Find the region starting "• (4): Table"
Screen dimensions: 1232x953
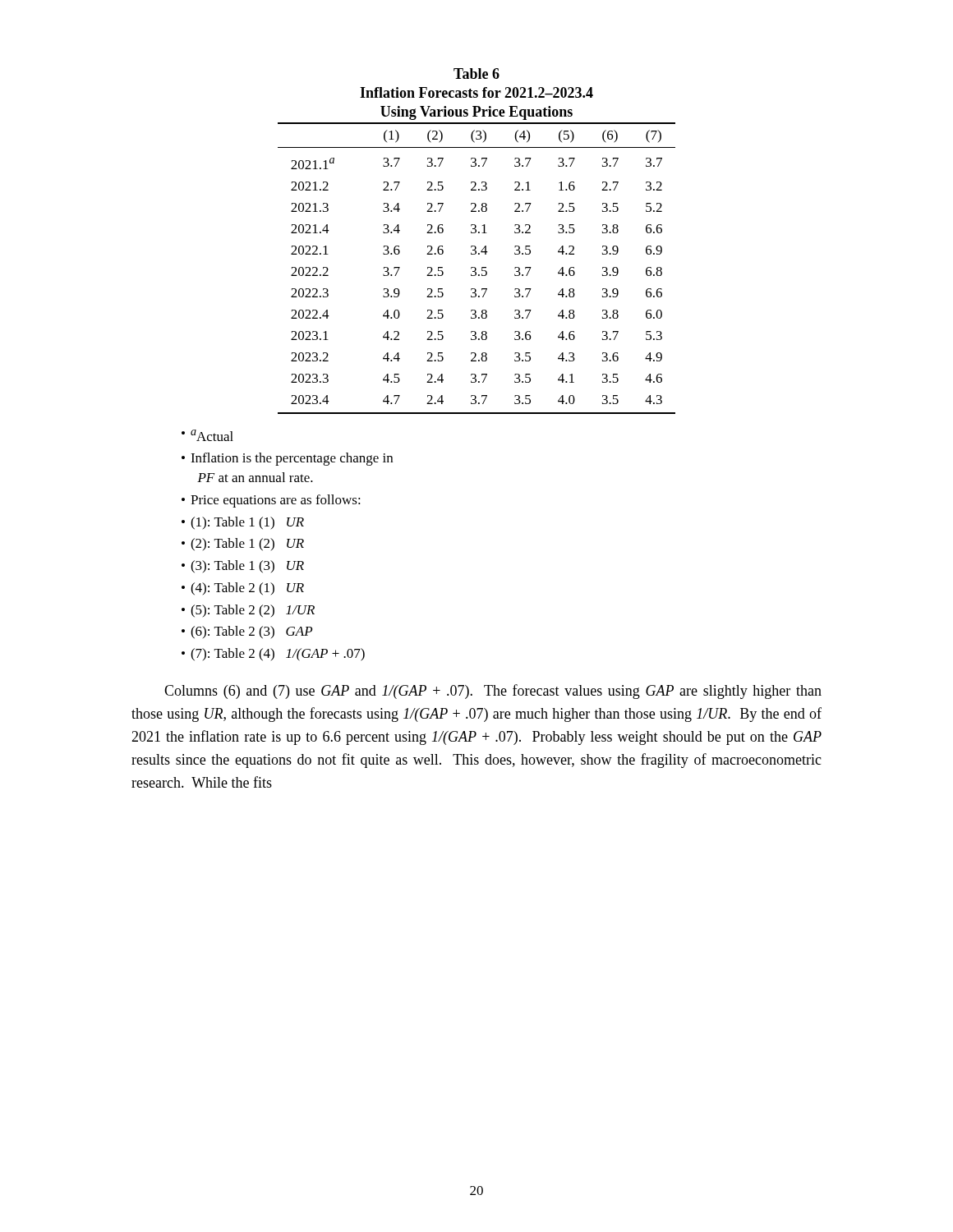(x=243, y=589)
